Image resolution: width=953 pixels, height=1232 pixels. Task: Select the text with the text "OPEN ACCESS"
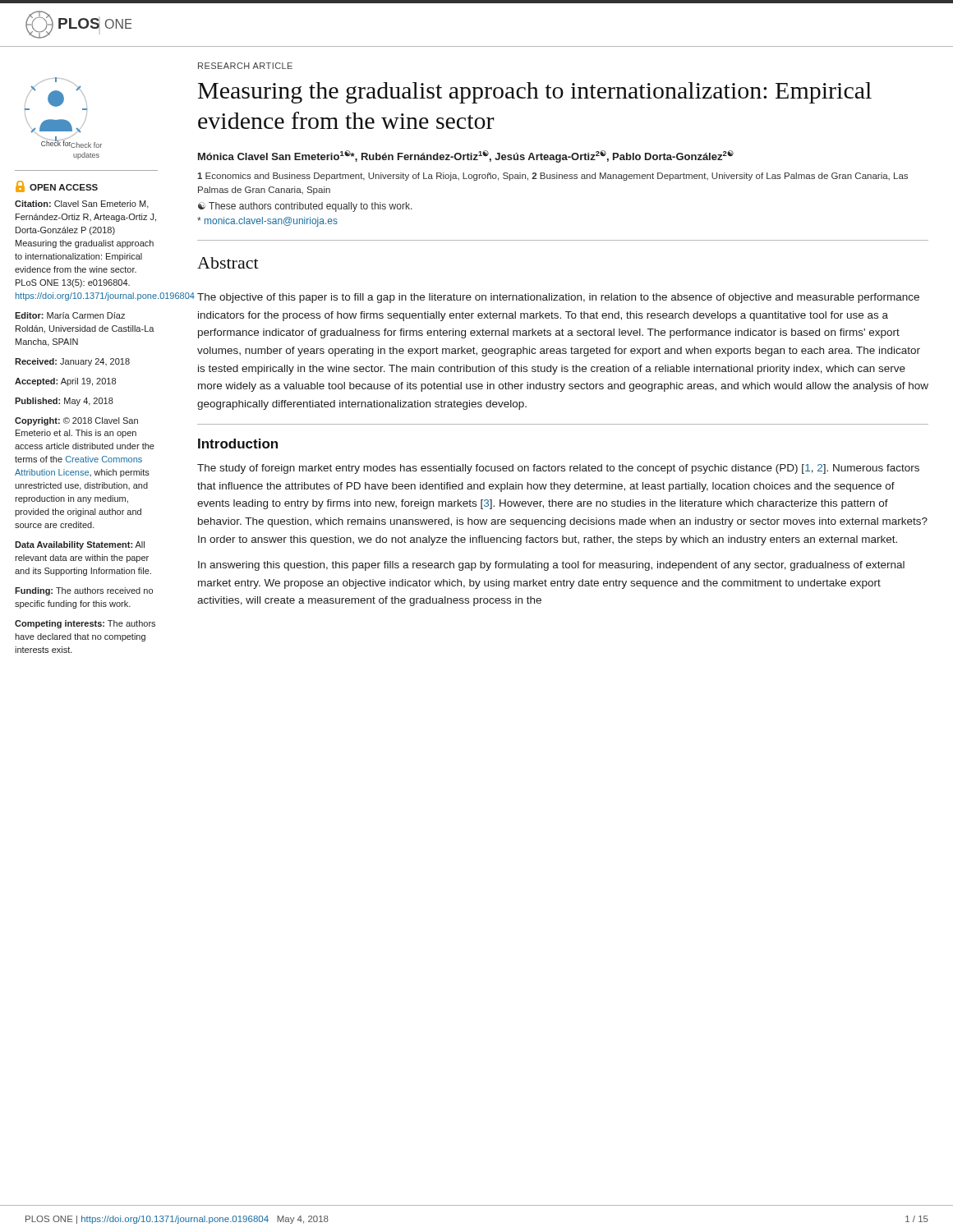pos(86,187)
